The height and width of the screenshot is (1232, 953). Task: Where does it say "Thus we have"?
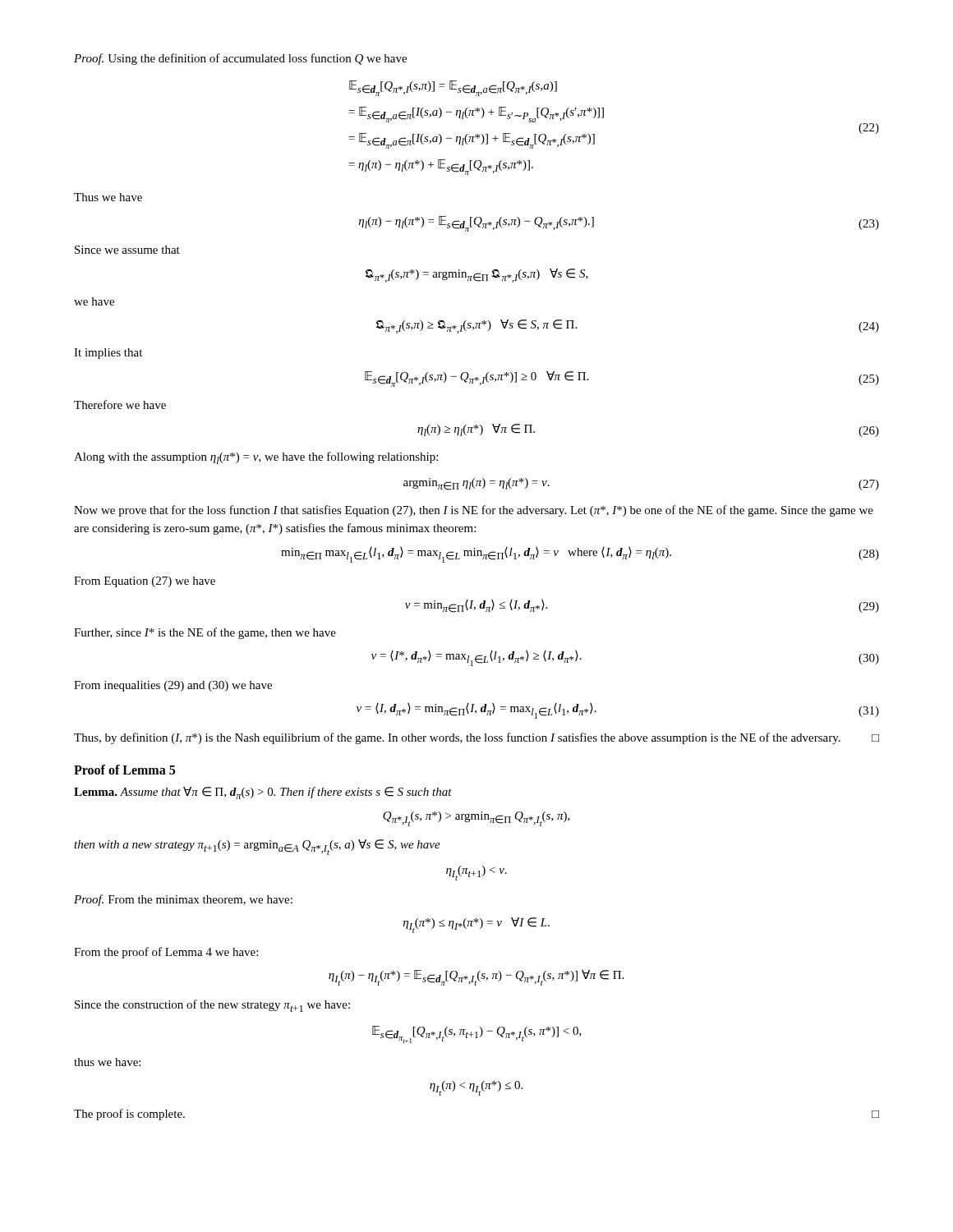[108, 197]
